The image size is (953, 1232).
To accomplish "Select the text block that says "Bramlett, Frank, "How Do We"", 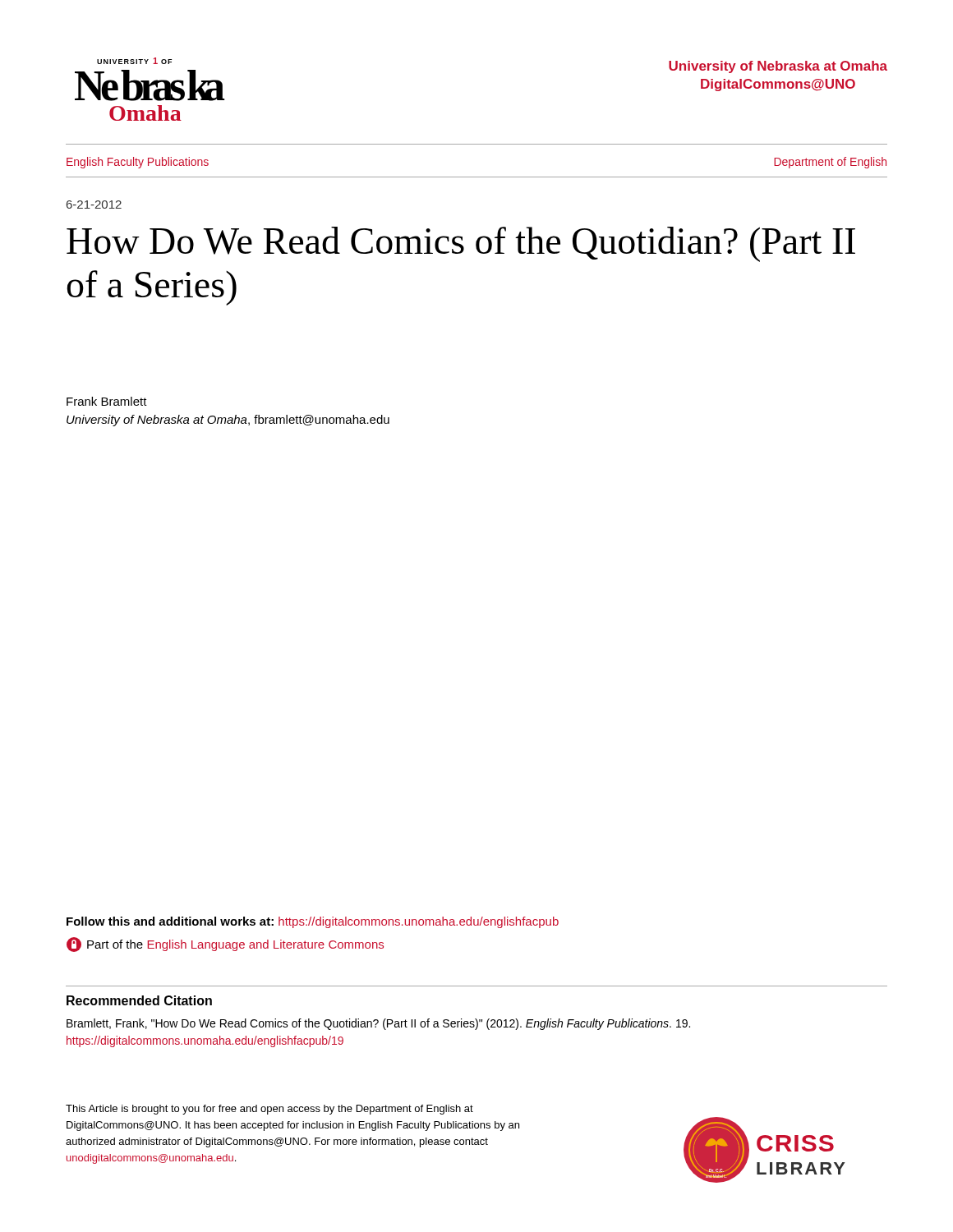I will [x=378, y=1032].
